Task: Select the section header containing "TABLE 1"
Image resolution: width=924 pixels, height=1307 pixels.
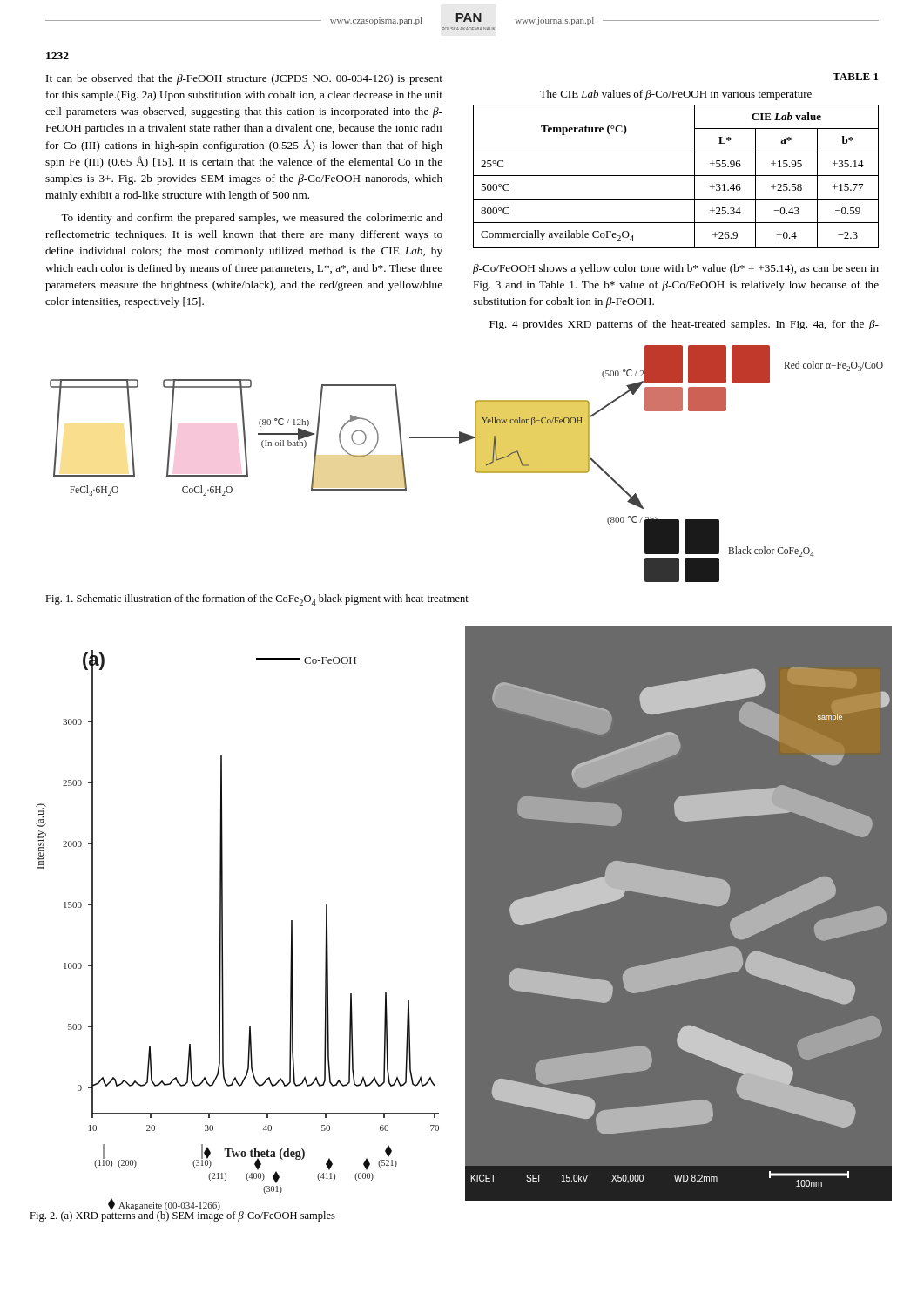Action: click(x=856, y=76)
